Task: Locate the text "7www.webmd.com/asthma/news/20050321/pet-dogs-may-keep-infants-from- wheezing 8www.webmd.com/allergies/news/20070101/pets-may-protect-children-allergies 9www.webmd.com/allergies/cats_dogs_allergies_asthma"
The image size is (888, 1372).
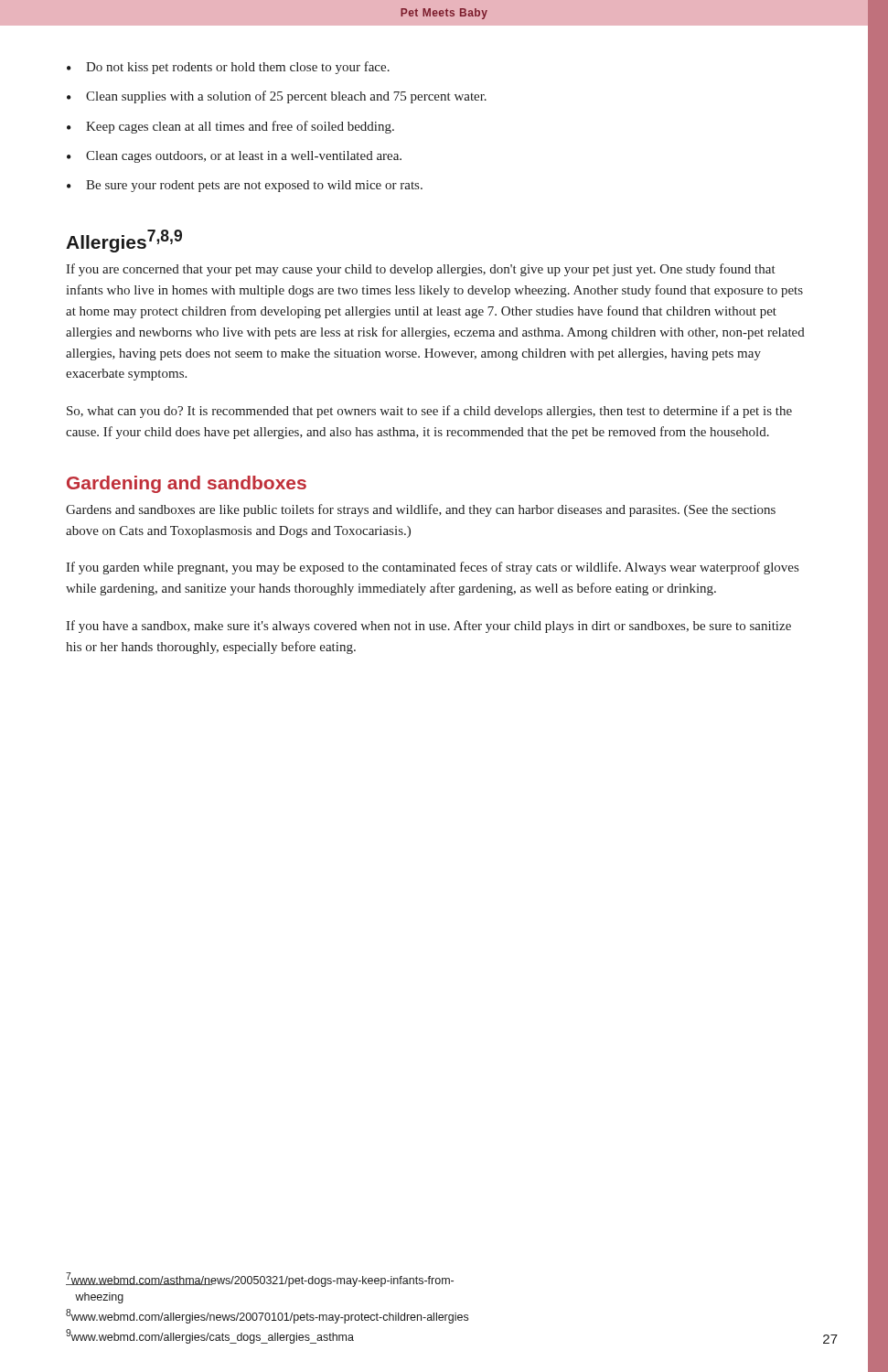Action: [x=267, y=1307]
